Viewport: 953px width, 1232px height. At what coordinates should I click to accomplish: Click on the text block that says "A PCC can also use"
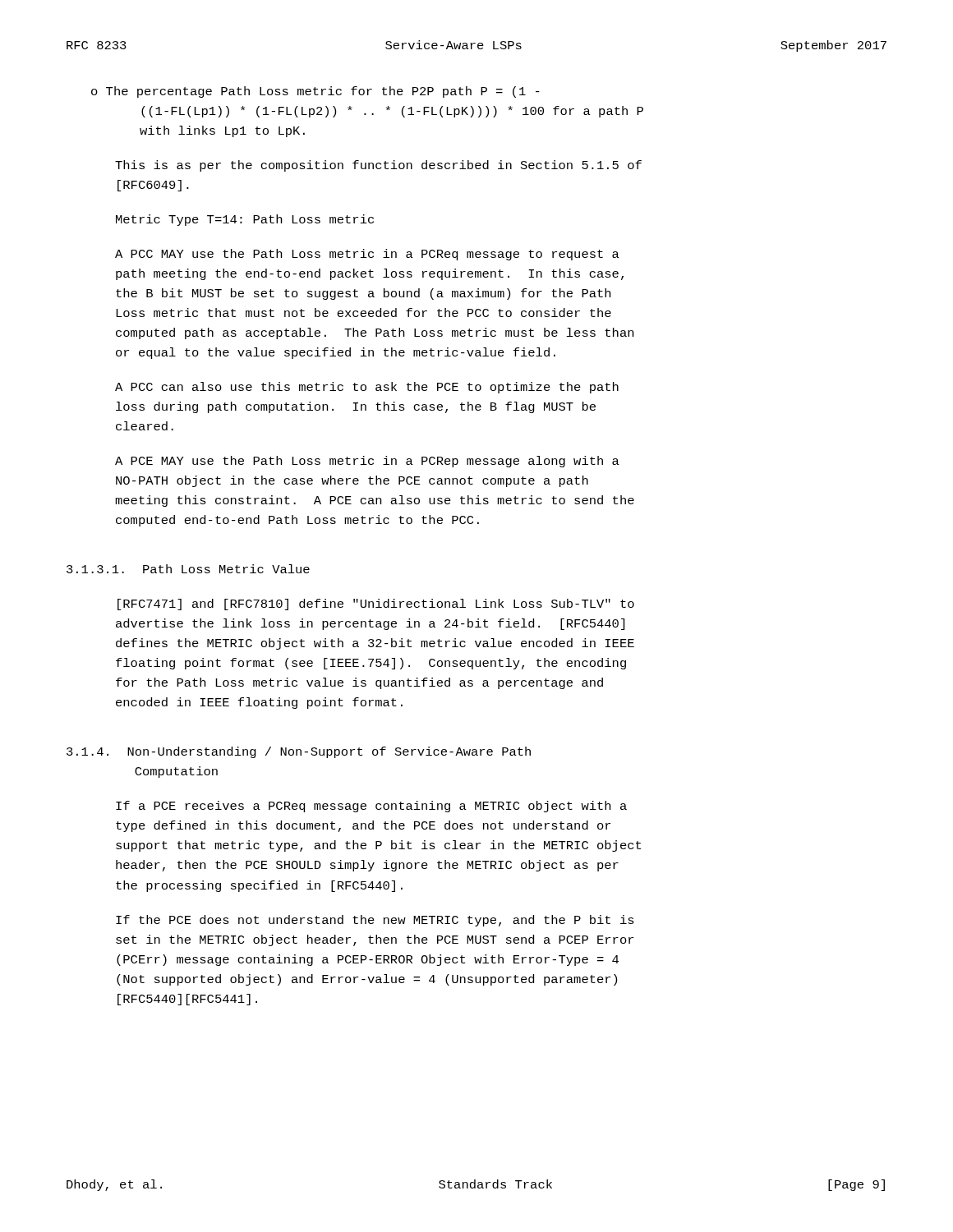[367, 408]
